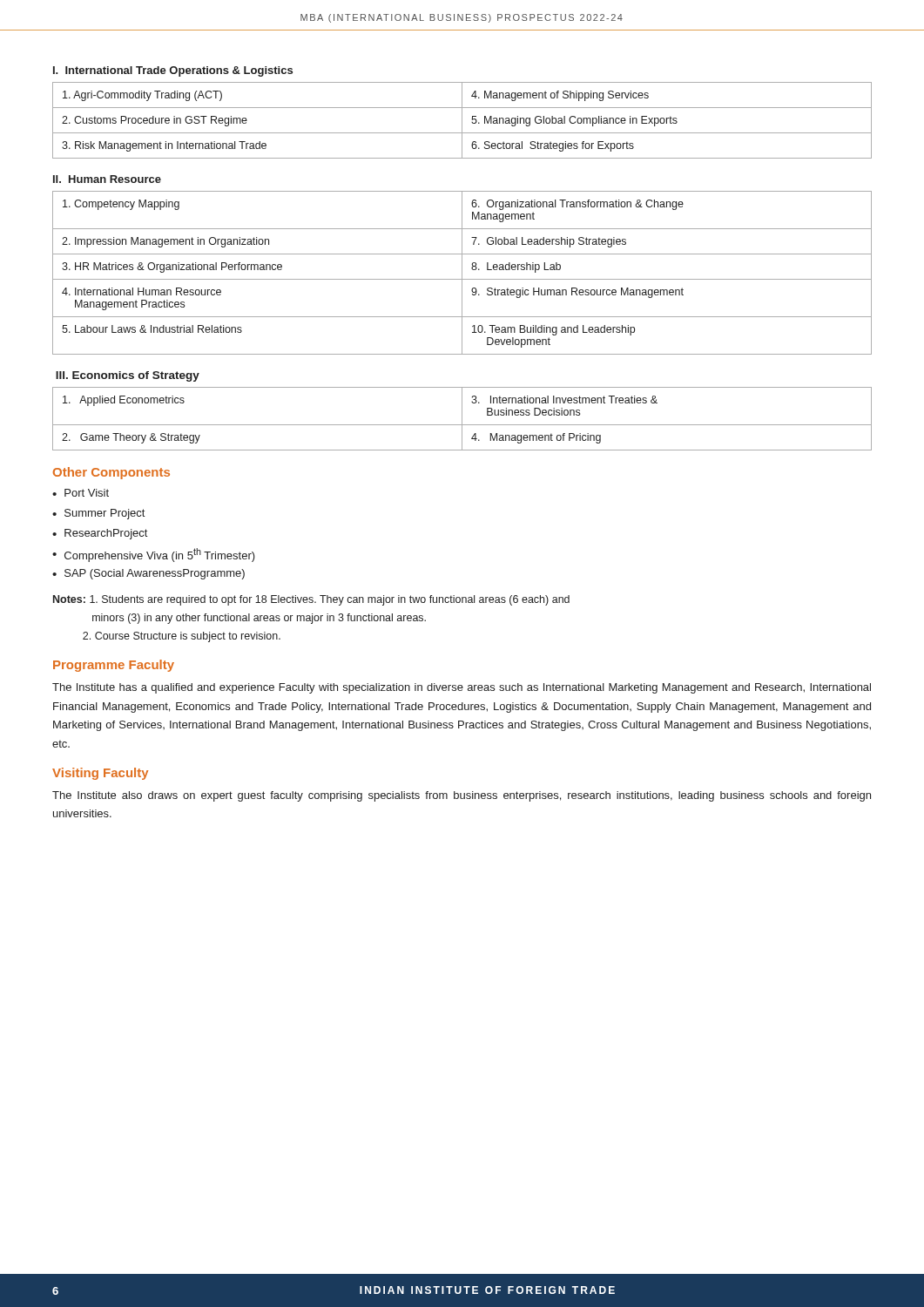Image resolution: width=924 pixels, height=1307 pixels.
Task: Click on the table containing "5. Managing Global Compliance in"
Action: (x=462, y=120)
